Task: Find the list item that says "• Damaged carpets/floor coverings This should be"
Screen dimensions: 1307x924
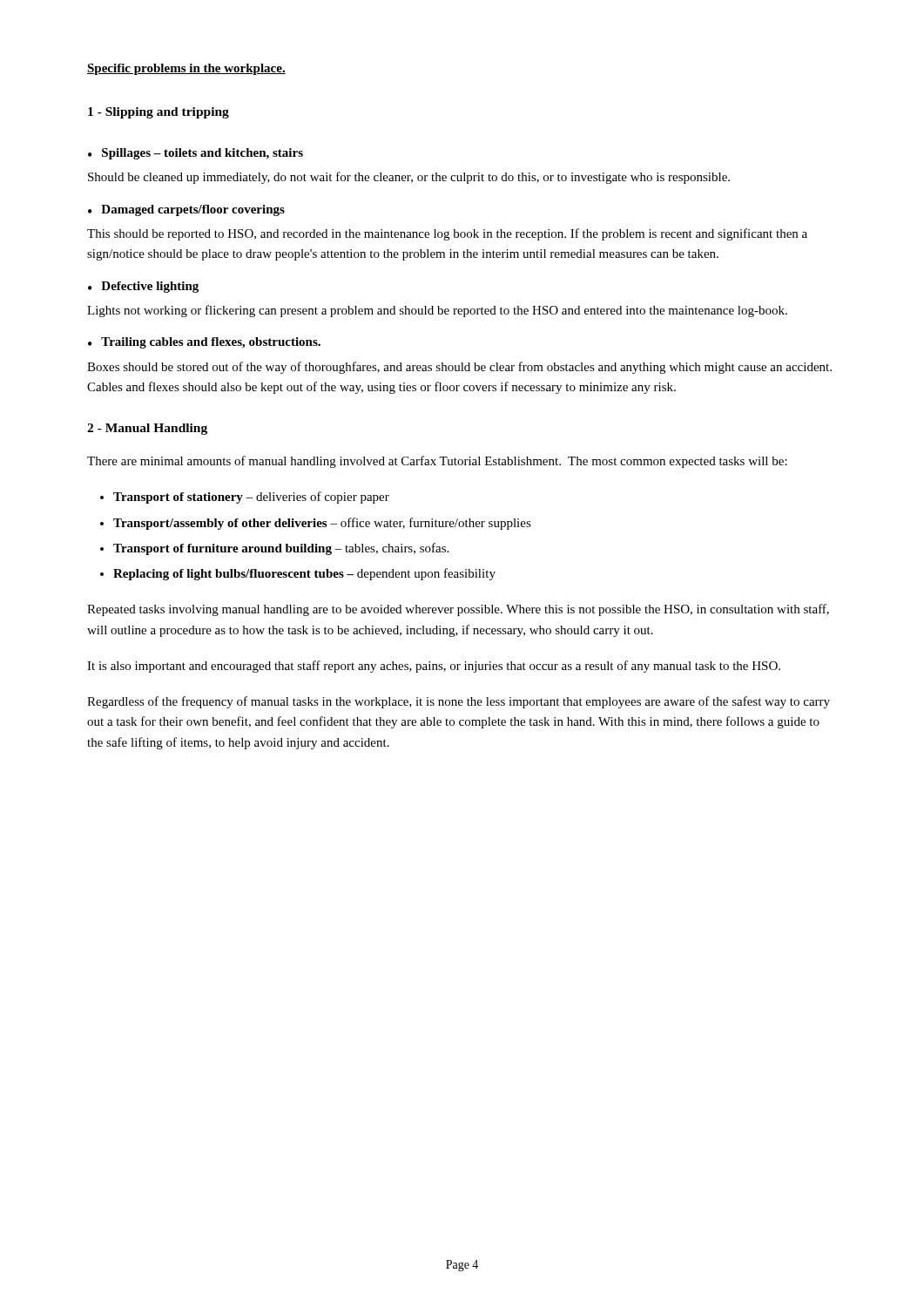Action: (462, 233)
